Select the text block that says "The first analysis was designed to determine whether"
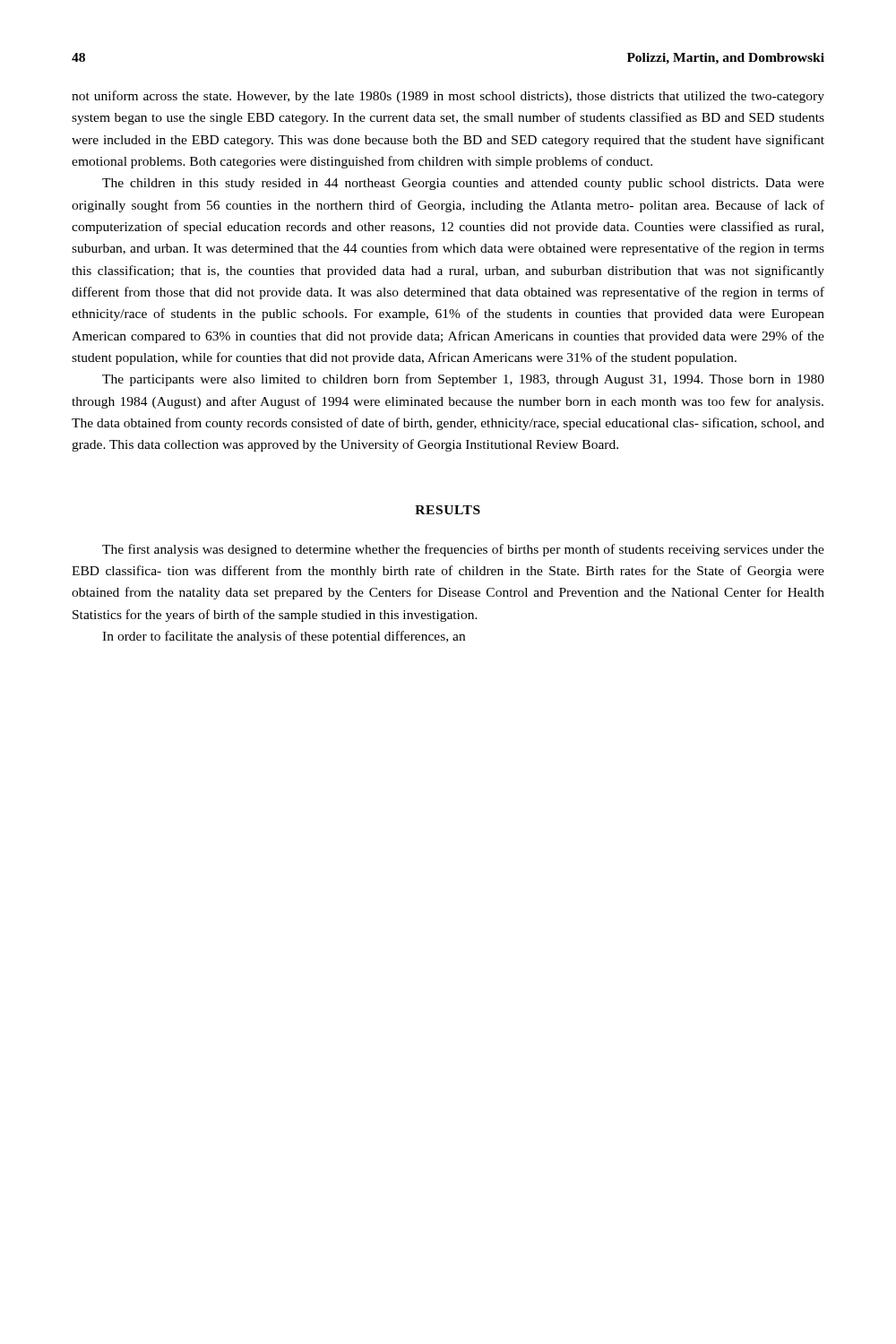 tap(448, 582)
